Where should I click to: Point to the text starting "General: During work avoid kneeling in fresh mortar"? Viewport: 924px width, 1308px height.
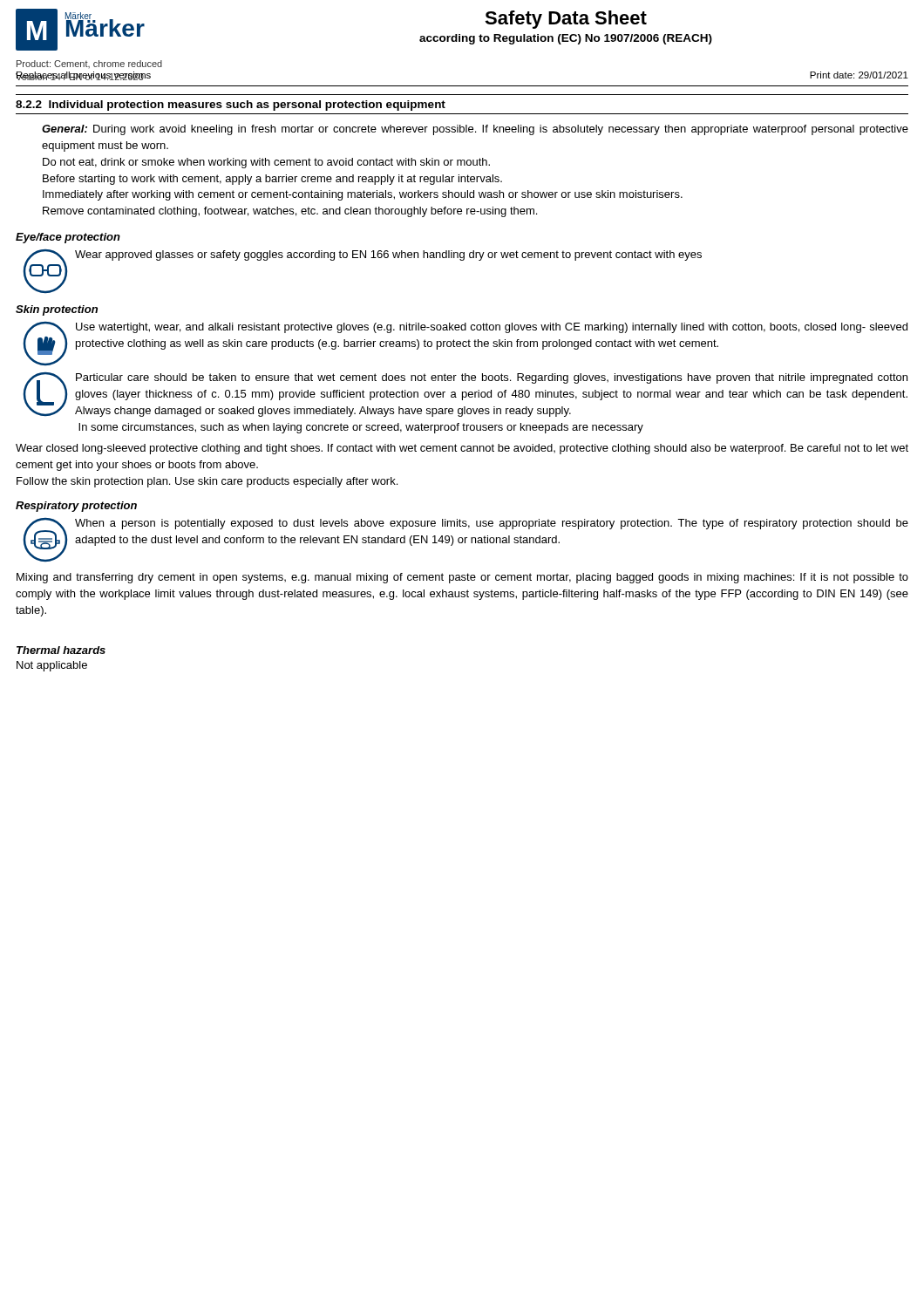[x=475, y=170]
